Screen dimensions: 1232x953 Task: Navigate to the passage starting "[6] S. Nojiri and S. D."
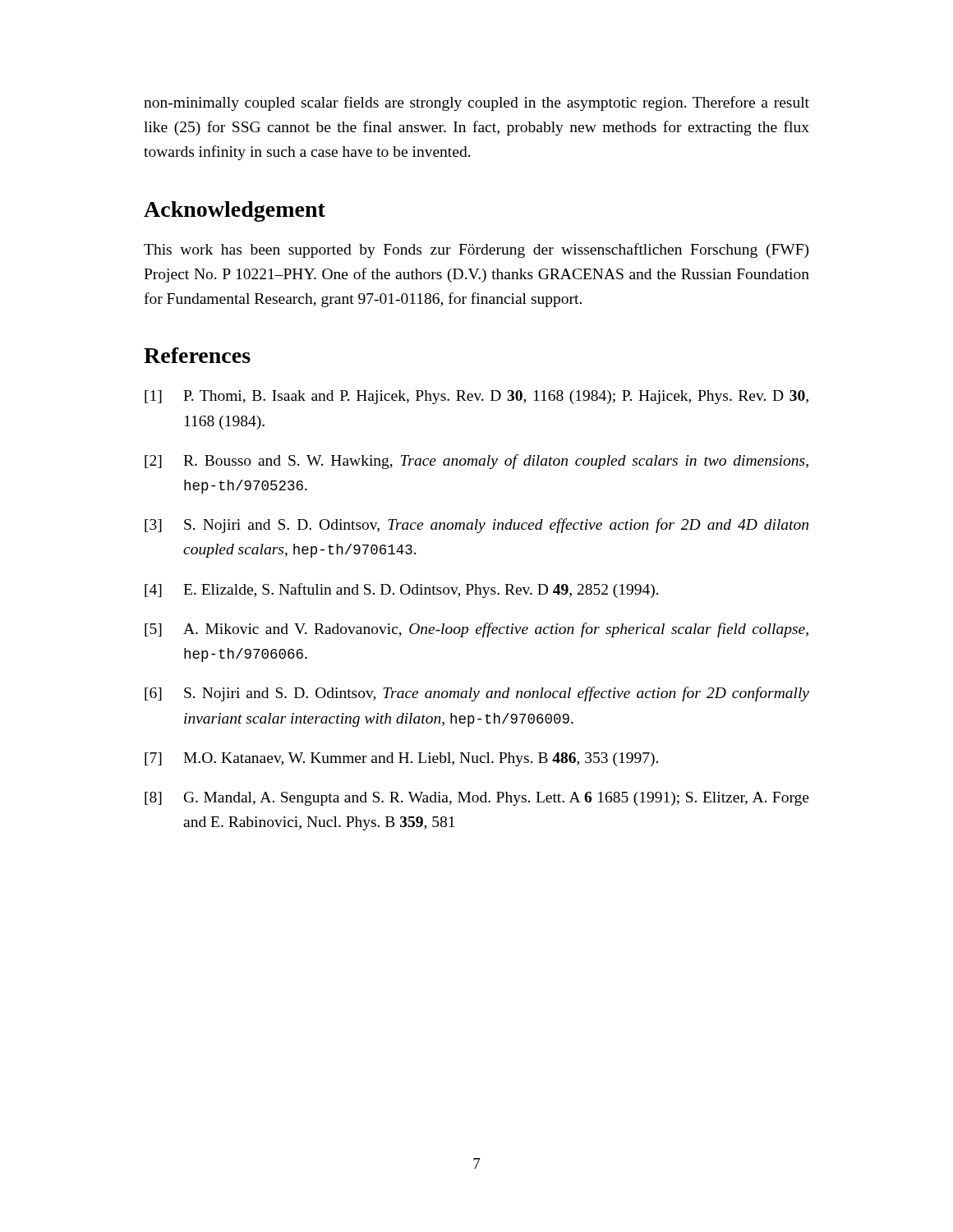coord(476,706)
